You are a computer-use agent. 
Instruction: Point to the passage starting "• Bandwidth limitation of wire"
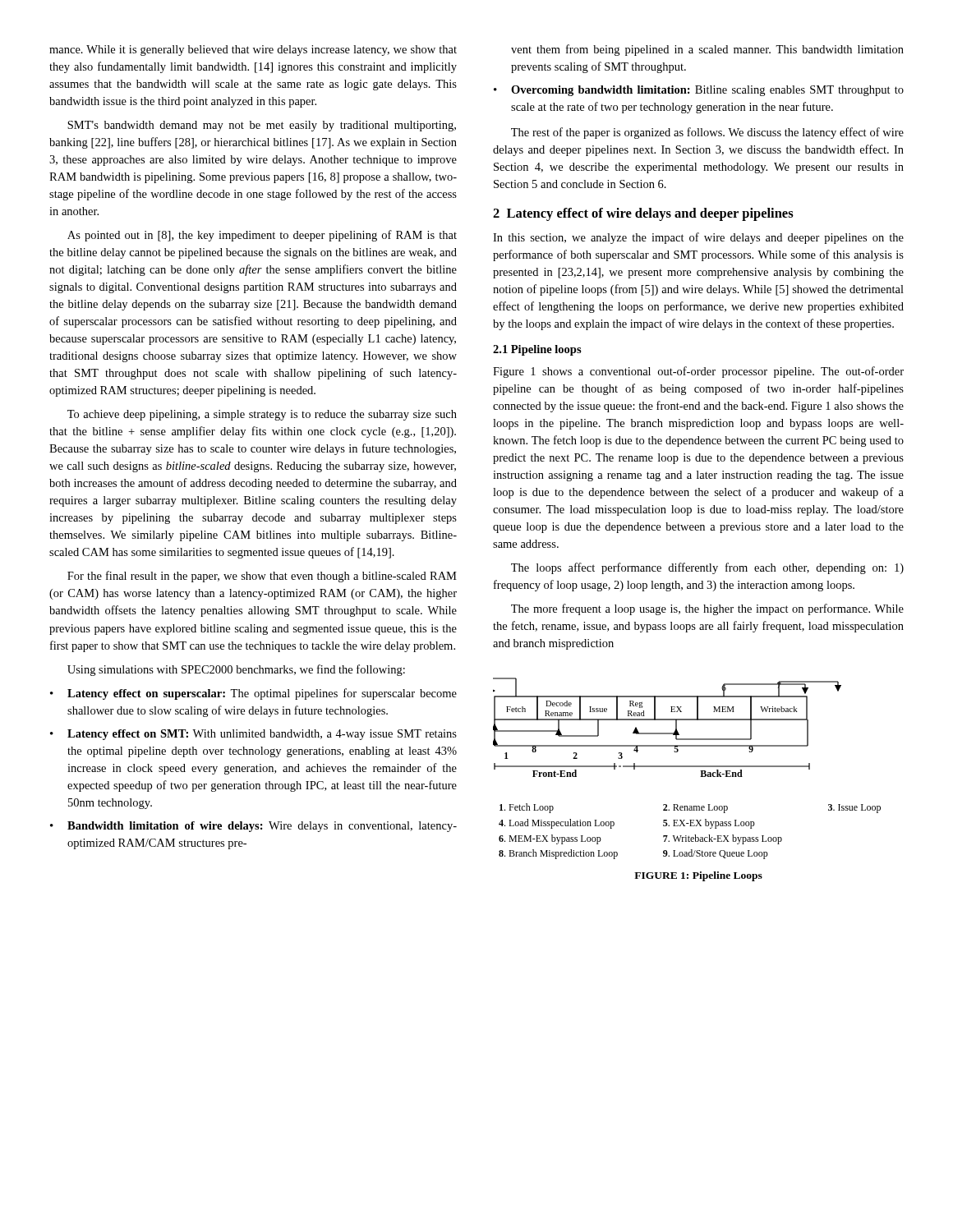pyautogui.click(x=253, y=834)
